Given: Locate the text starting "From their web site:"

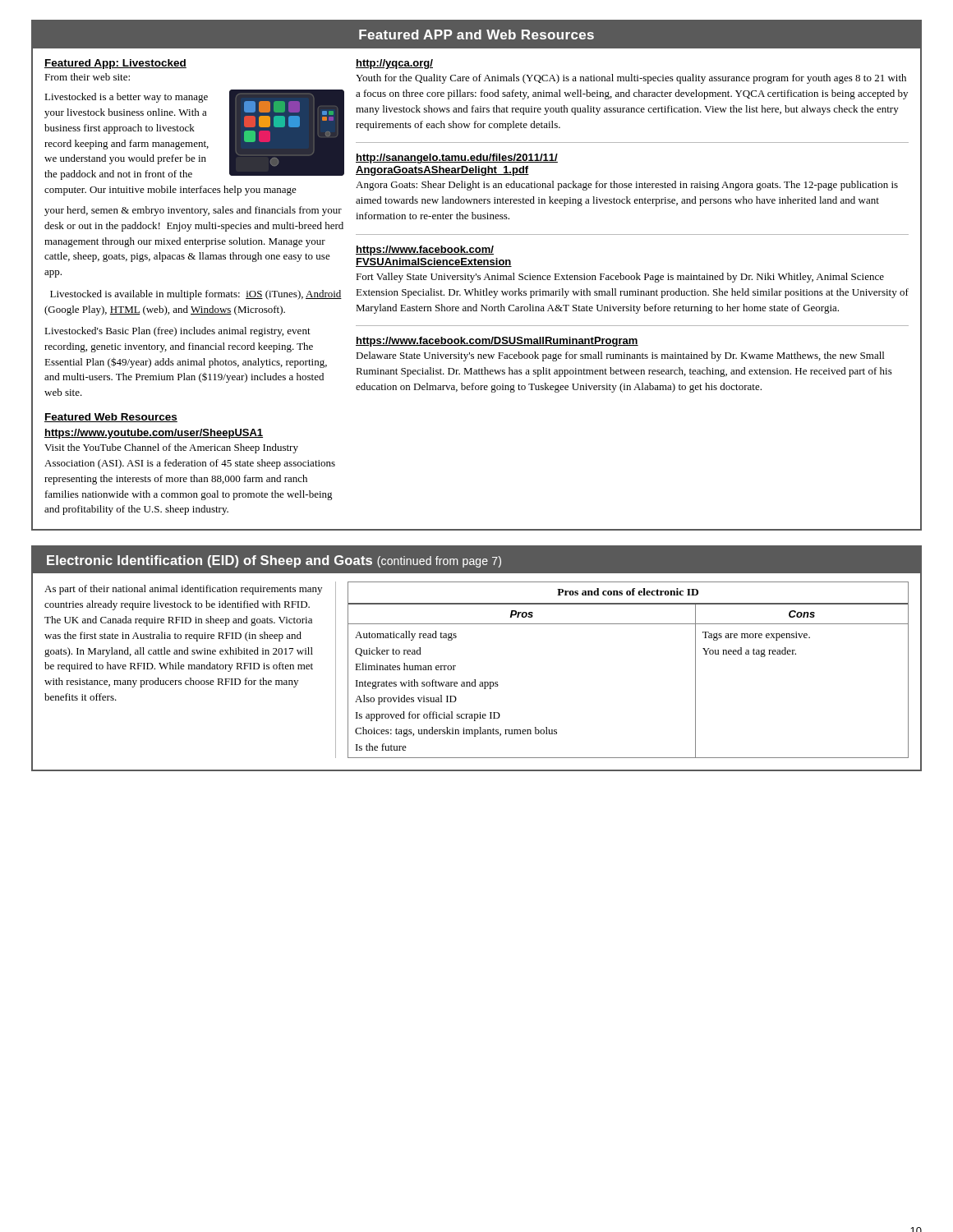Looking at the screenshot, I should (x=88, y=77).
